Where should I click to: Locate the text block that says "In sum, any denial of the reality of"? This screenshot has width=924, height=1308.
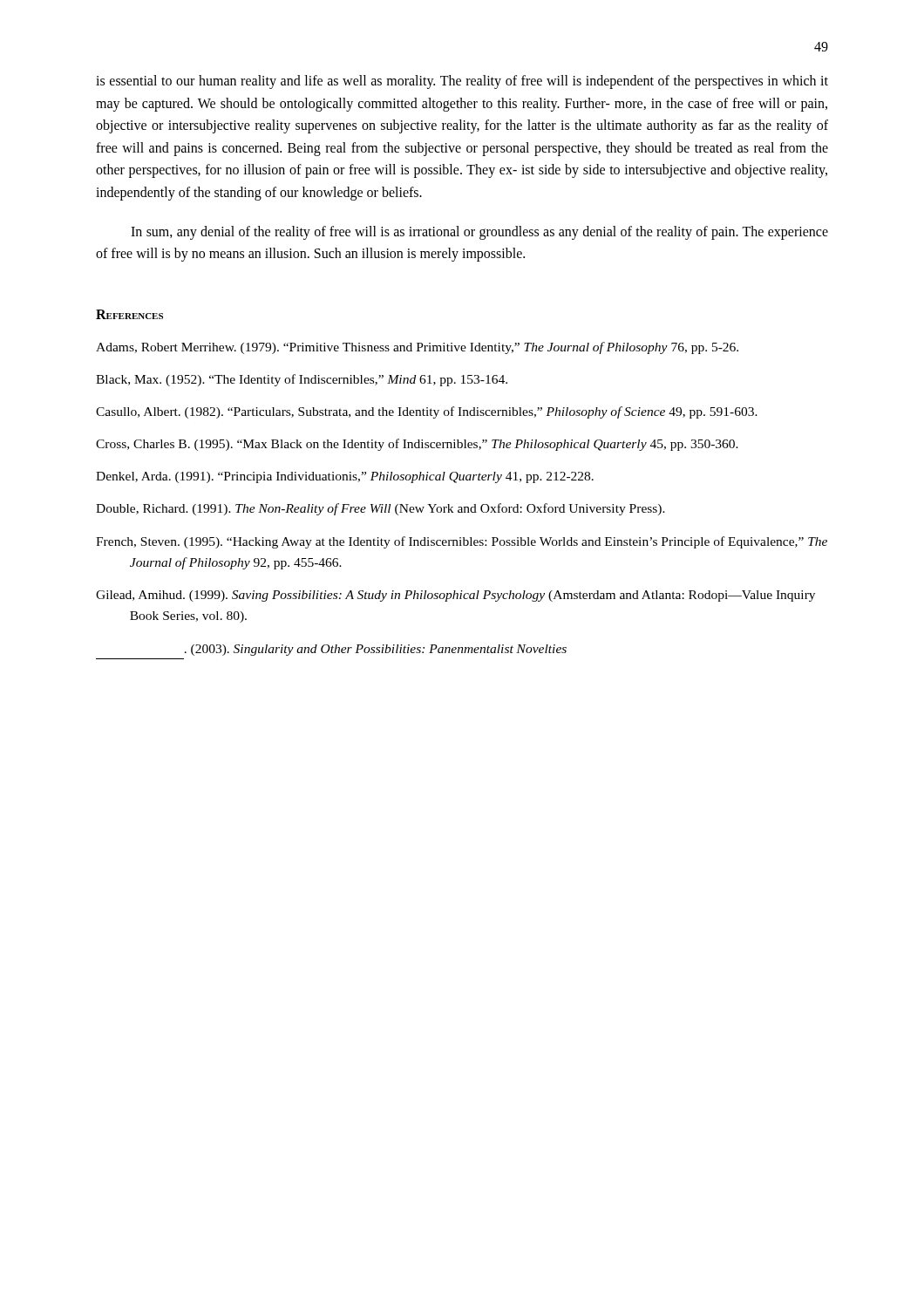(x=462, y=243)
